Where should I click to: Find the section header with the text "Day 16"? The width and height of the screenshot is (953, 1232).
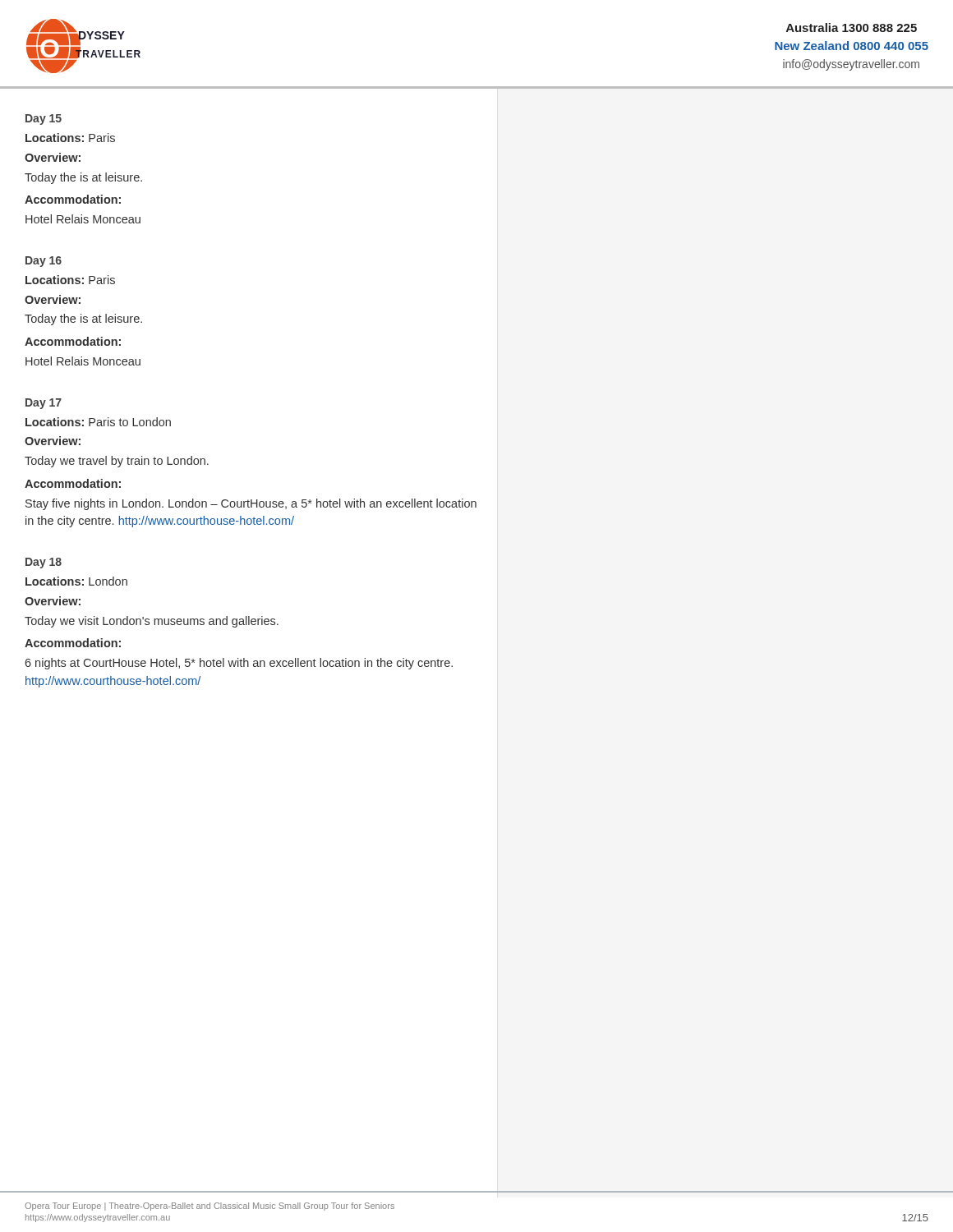tap(43, 260)
